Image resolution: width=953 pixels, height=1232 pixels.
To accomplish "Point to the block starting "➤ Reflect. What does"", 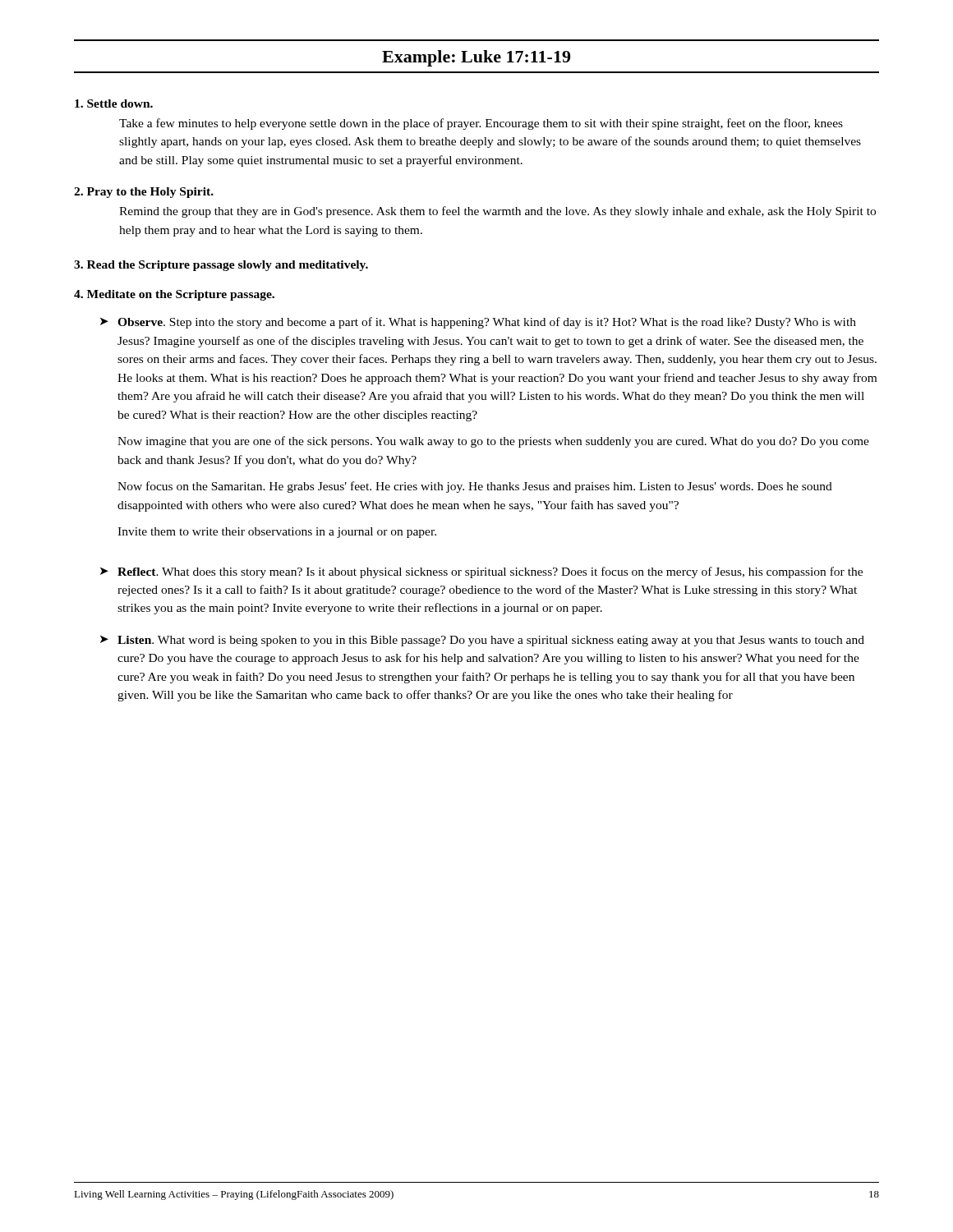I will [x=476, y=590].
